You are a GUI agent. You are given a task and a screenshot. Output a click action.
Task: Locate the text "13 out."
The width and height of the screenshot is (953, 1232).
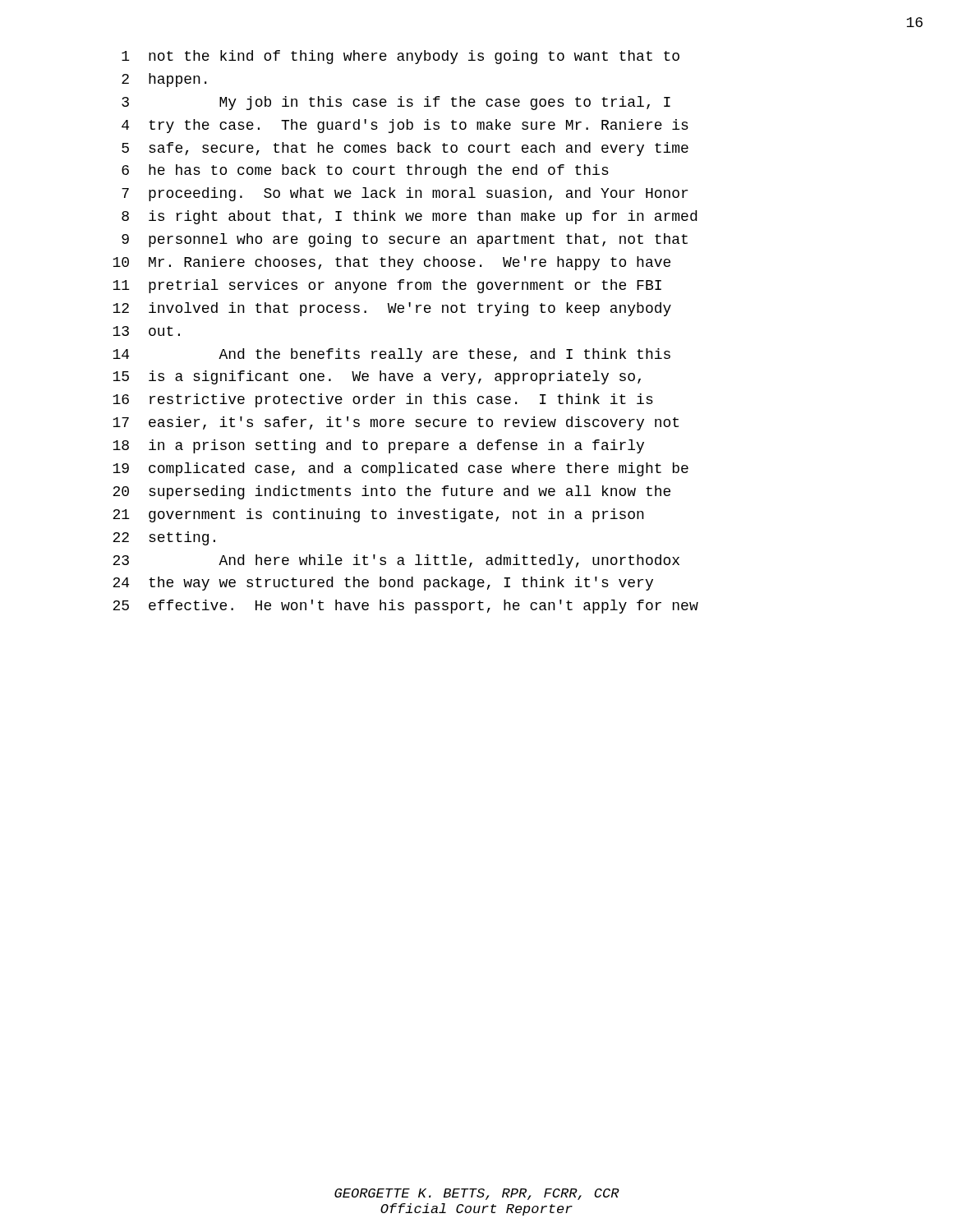pos(137,332)
